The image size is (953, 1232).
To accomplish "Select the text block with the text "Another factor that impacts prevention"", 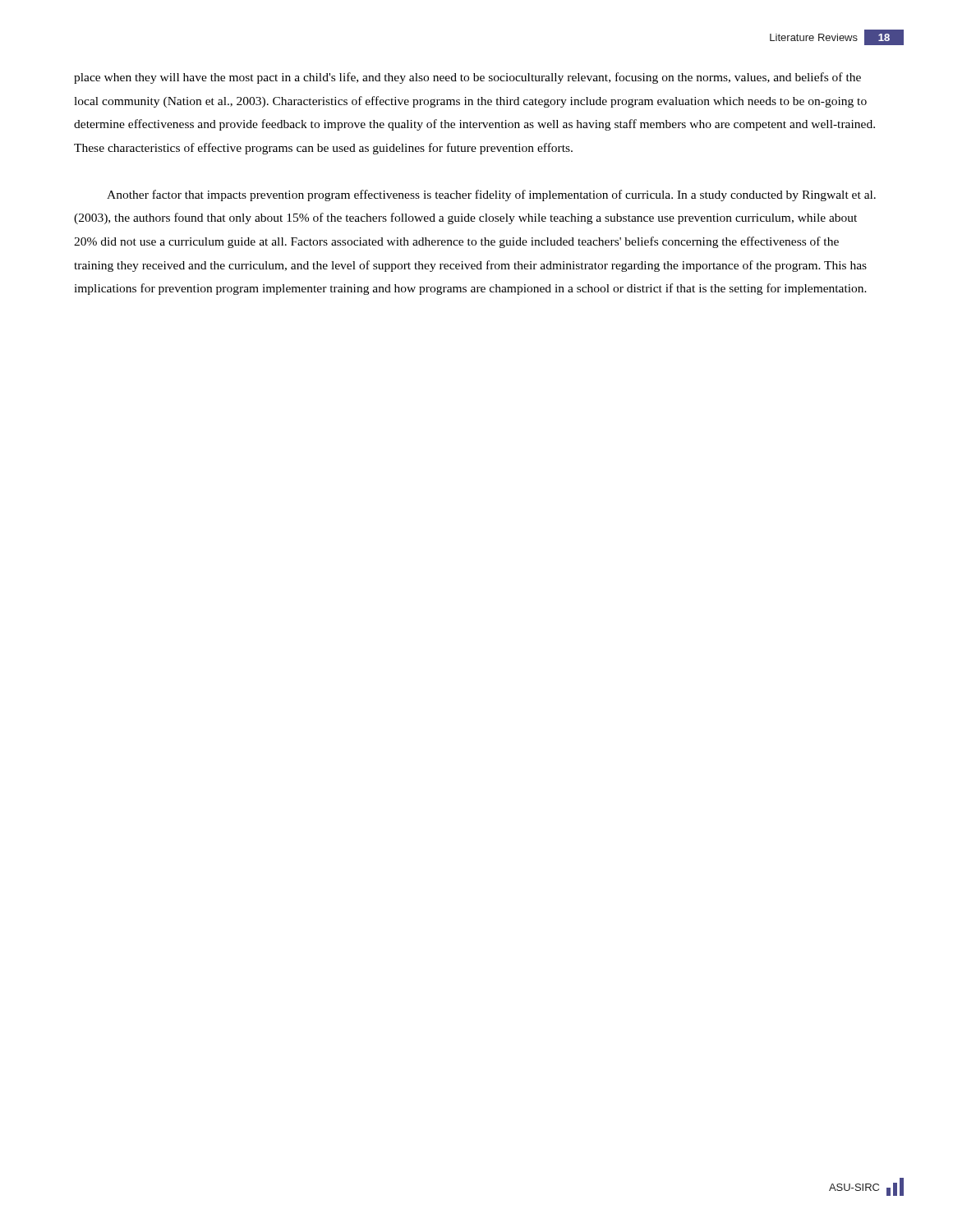I will click(475, 241).
